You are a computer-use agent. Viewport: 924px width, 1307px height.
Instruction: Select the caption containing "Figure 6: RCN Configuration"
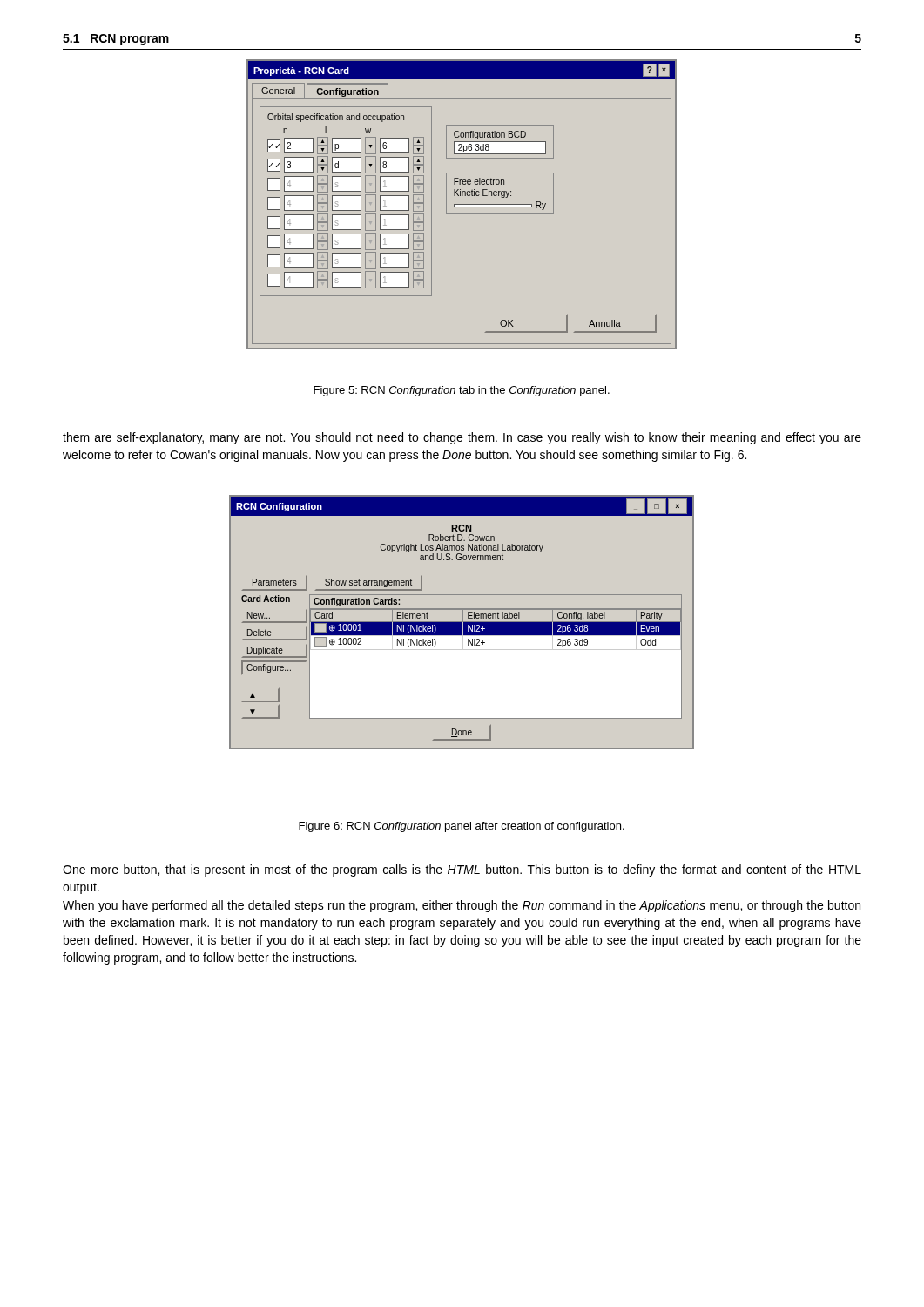tap(462, 826)
